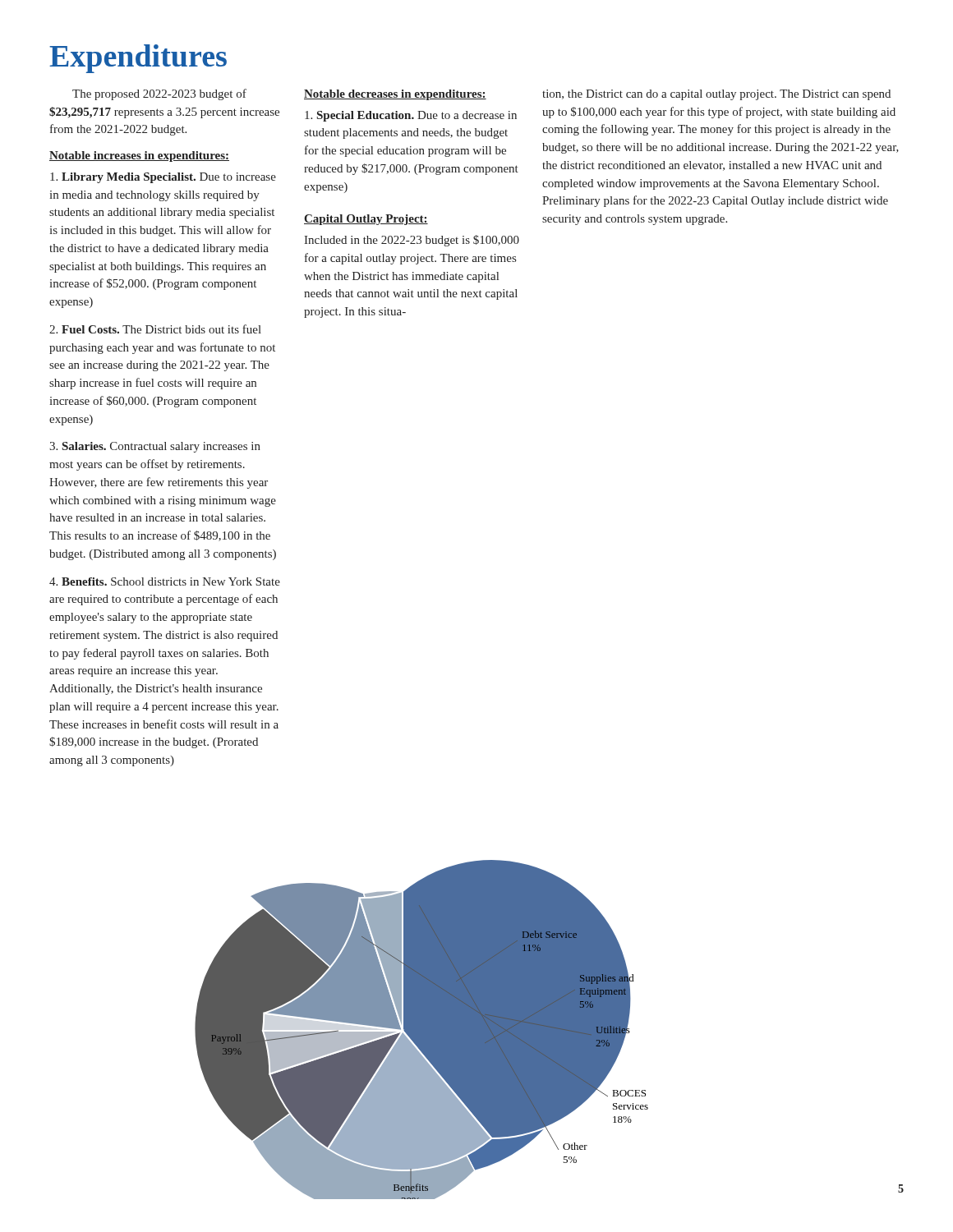Click on the list item containing "Special Education. Due to a decrease"
The height and width of the screenshot is (1232, 953).
413,151
